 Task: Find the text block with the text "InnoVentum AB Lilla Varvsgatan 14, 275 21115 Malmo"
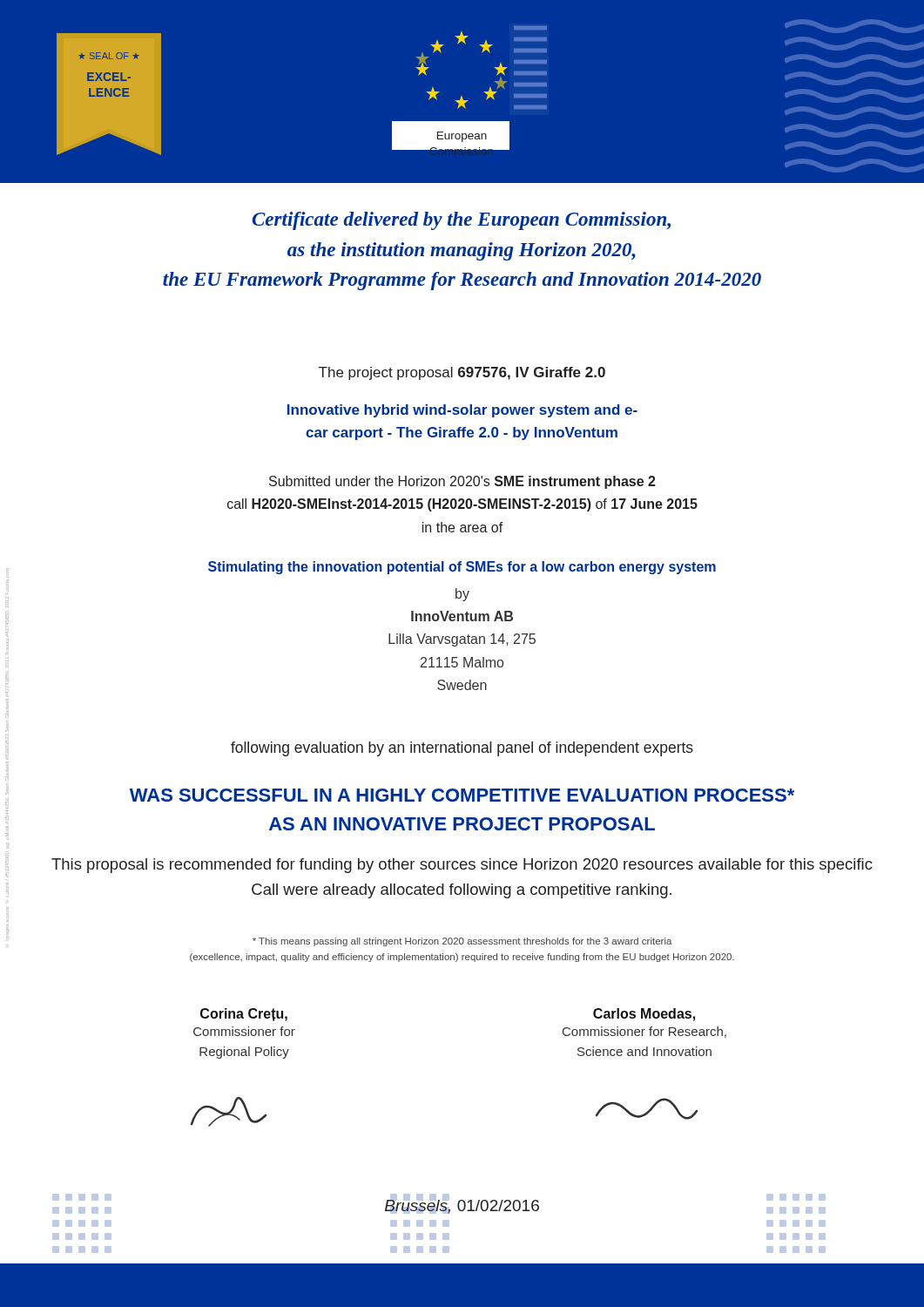click(x=462, y=651)
